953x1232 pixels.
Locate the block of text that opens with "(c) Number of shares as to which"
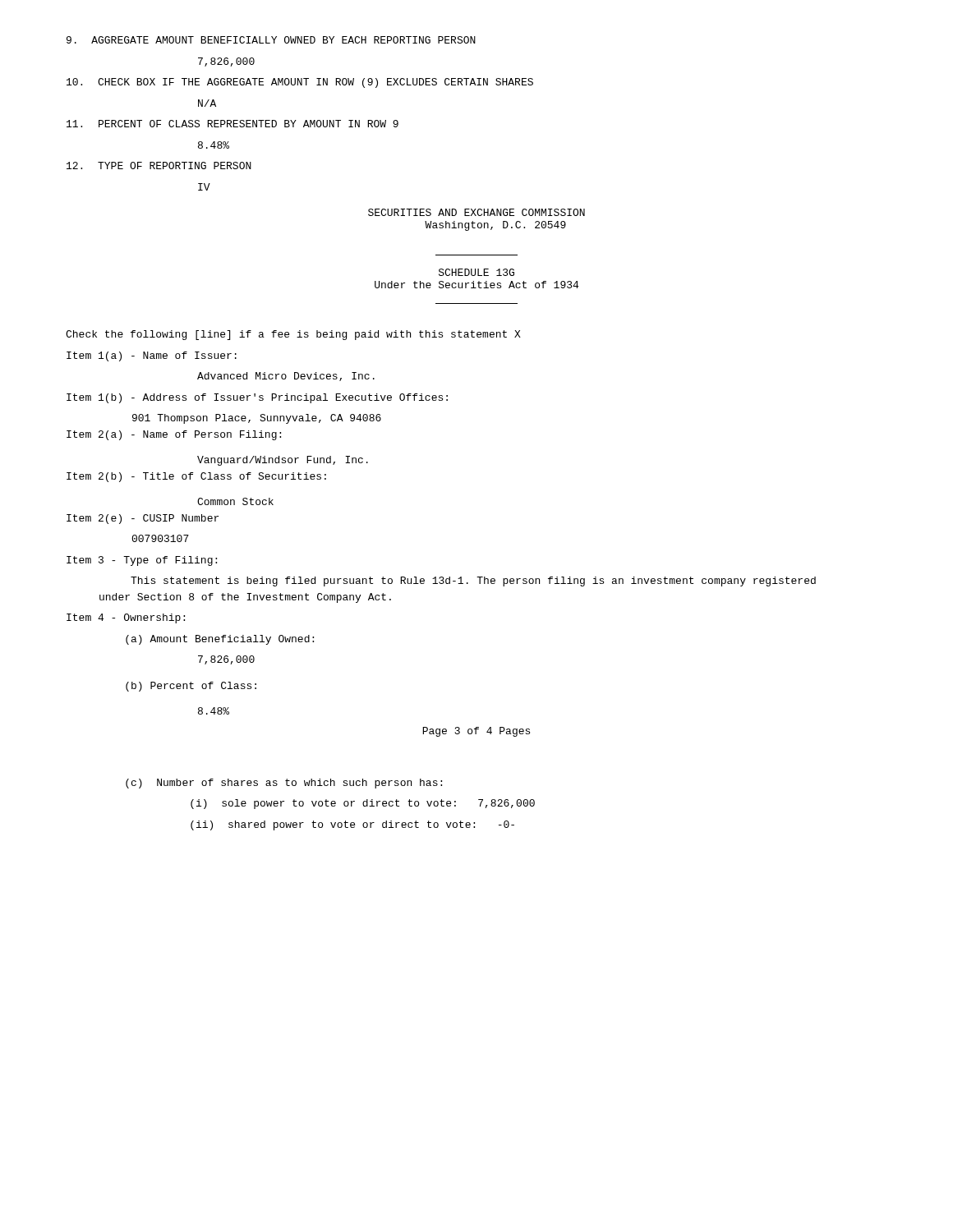(272, 783)
